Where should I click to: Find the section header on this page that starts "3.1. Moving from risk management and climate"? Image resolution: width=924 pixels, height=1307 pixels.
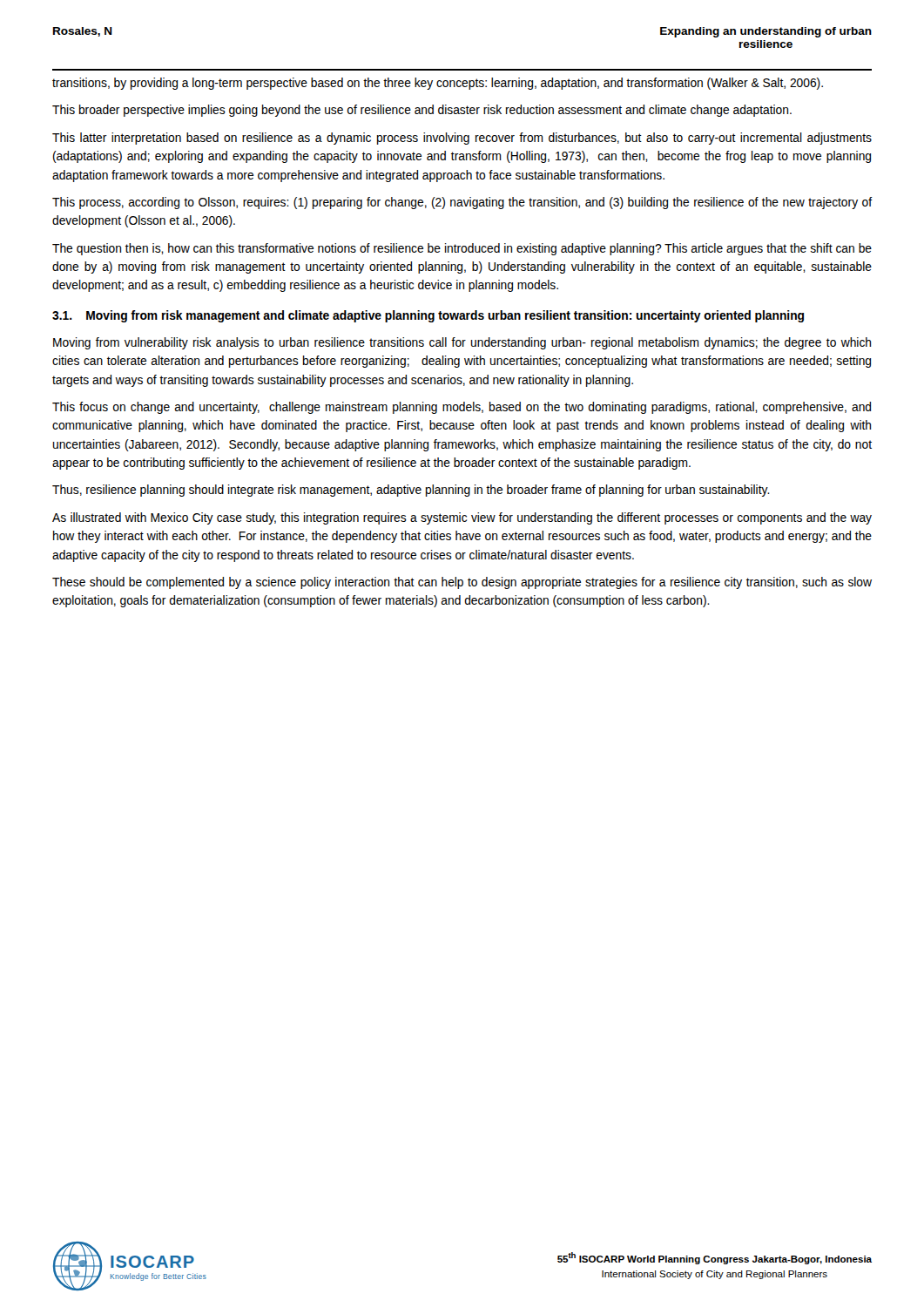coord(429,316)
